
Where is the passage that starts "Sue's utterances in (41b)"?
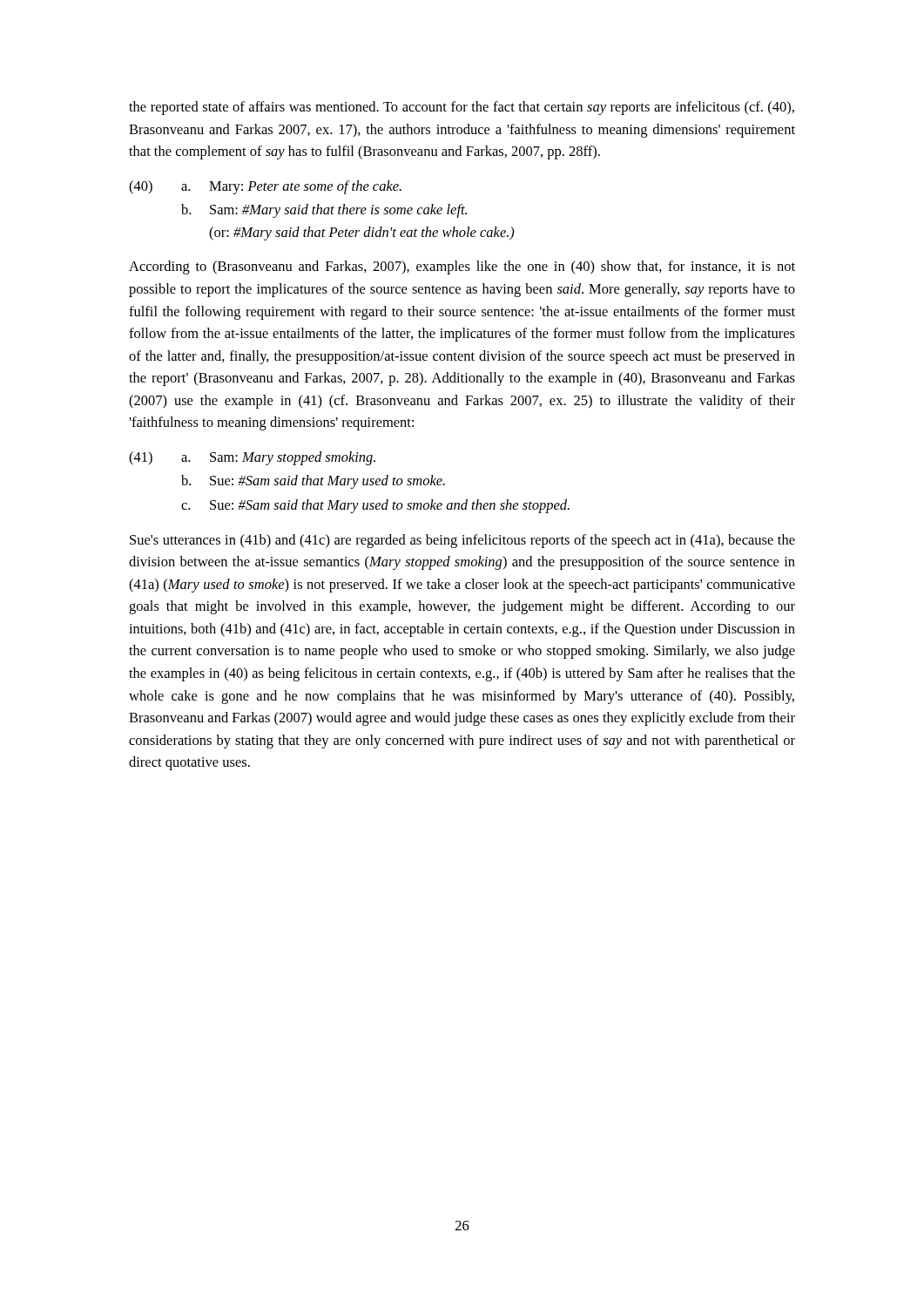click(462, 651)
